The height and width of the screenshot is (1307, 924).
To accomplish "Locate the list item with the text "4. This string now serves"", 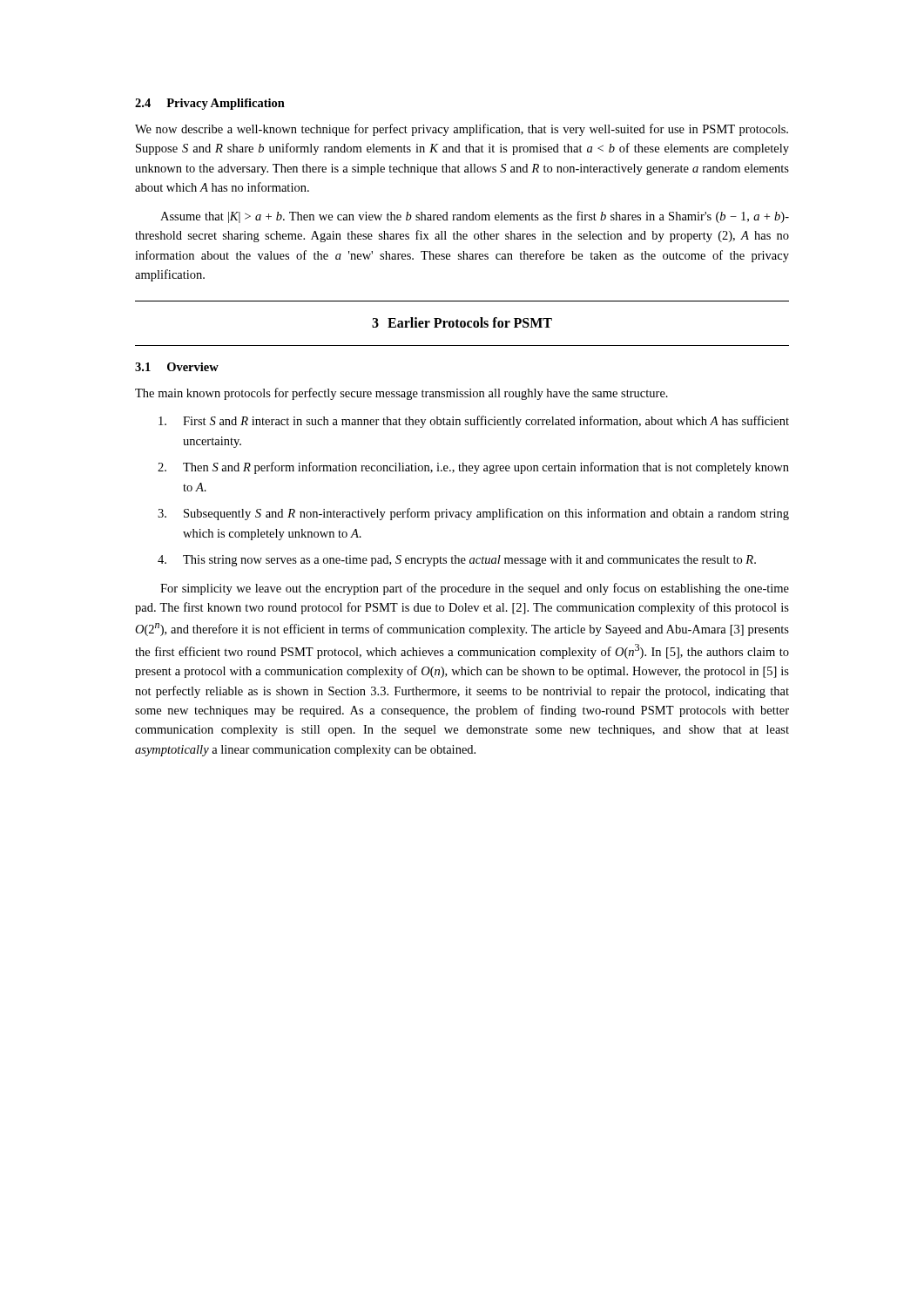I will (473, 560).
